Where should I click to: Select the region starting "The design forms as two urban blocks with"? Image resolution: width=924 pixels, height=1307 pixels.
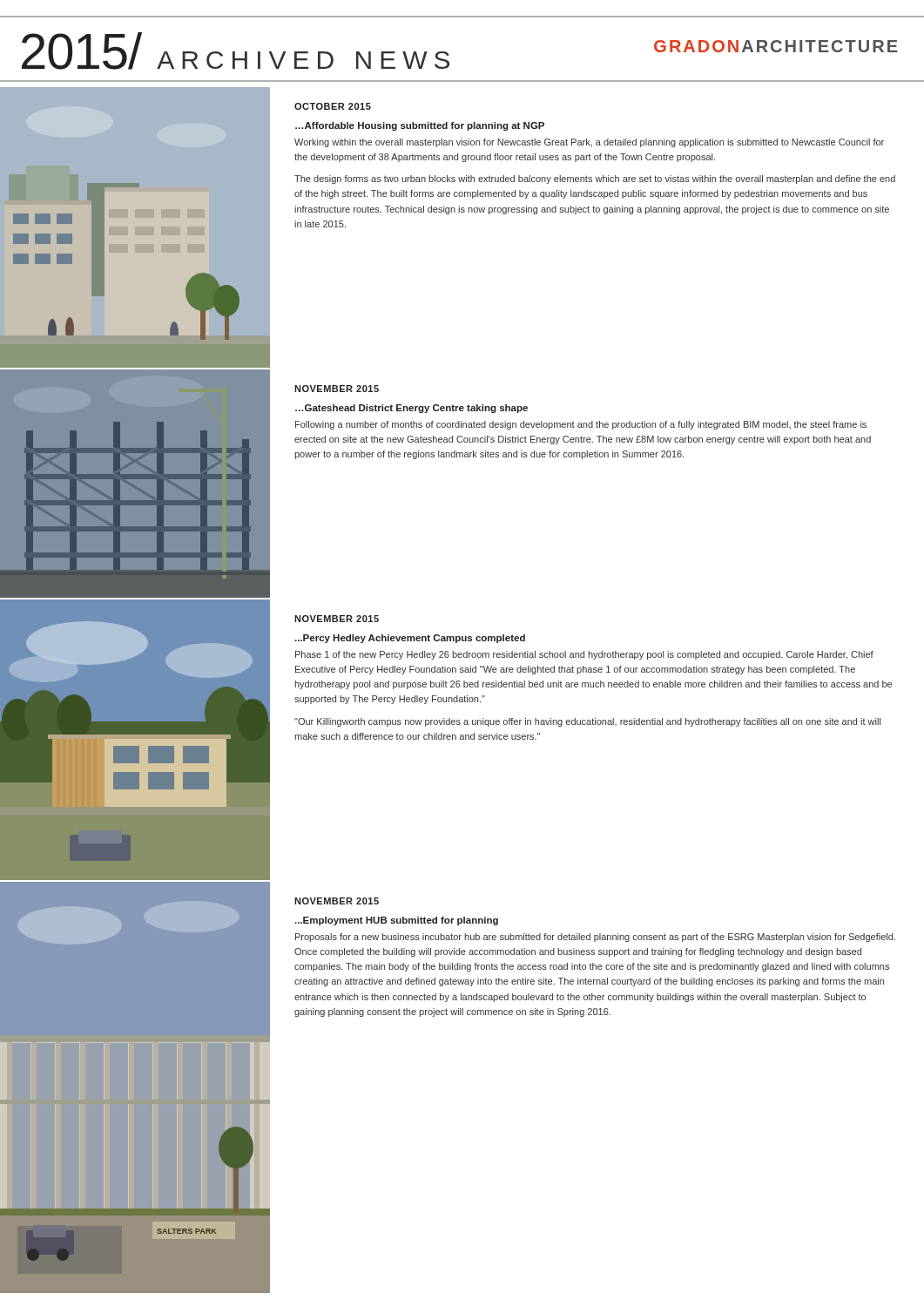[595, 201]
